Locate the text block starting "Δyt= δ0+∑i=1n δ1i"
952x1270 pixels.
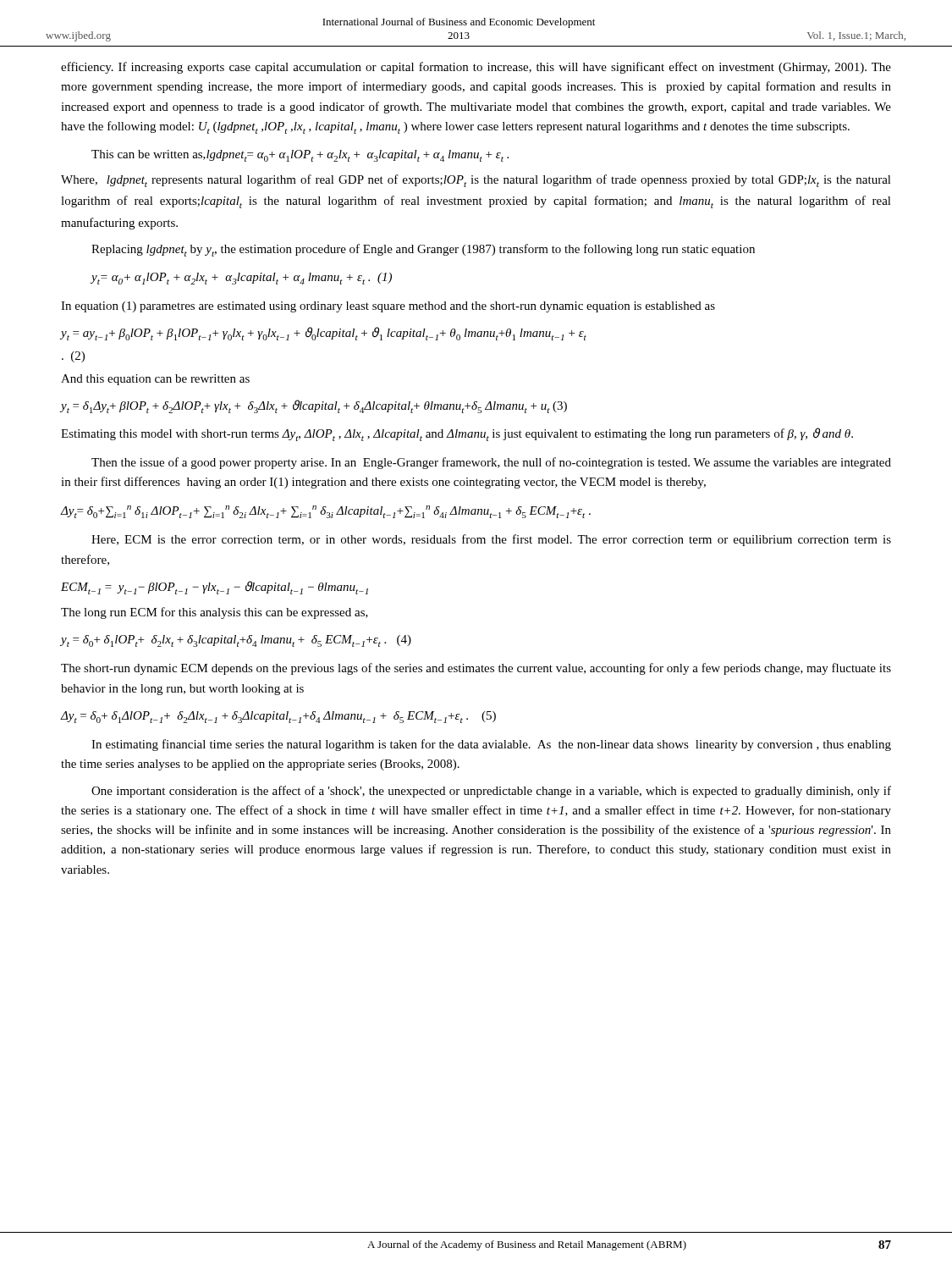coord(326,511)
